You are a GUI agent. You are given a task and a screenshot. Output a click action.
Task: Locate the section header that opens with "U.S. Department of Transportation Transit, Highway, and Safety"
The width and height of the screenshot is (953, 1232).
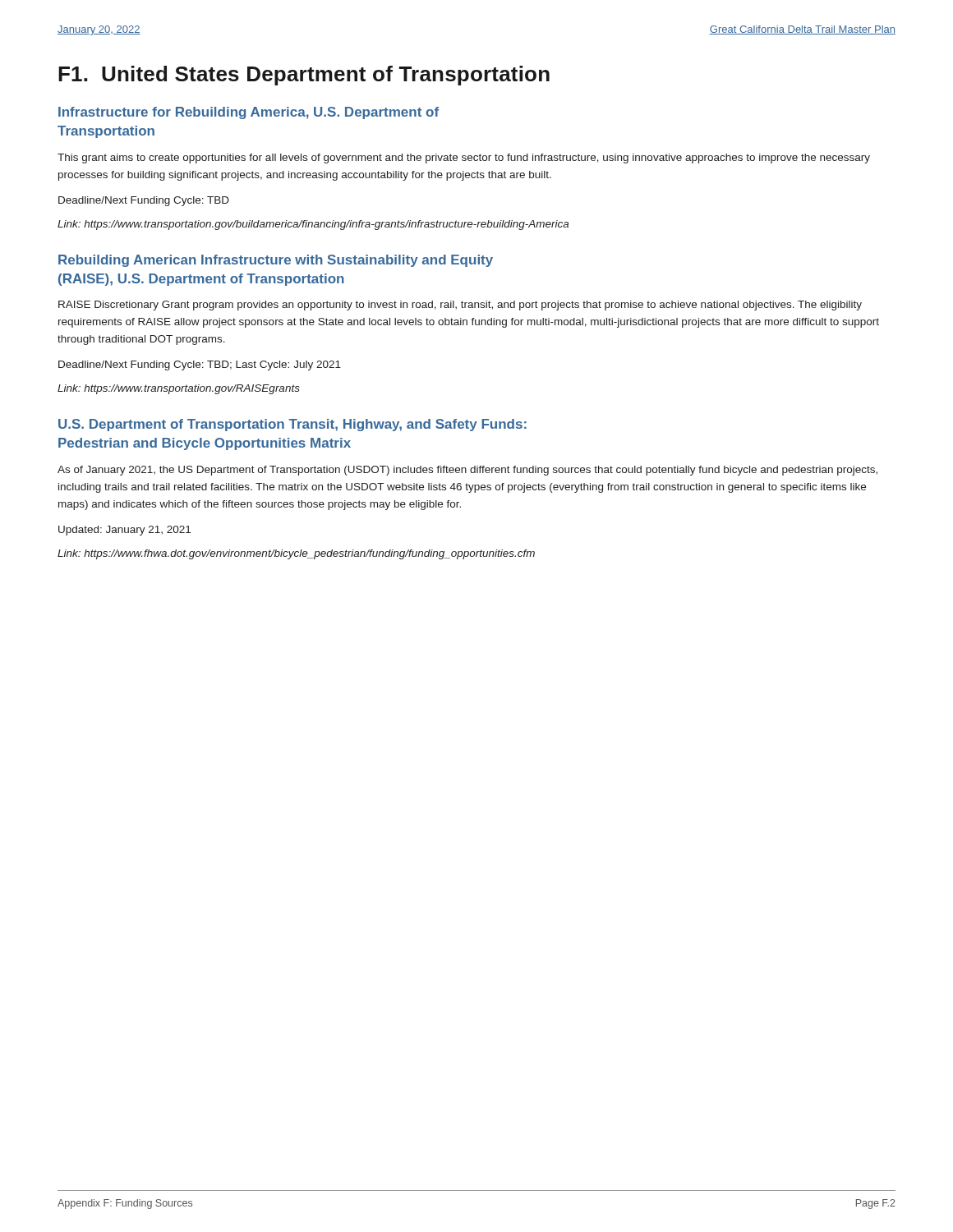point(292,434)
